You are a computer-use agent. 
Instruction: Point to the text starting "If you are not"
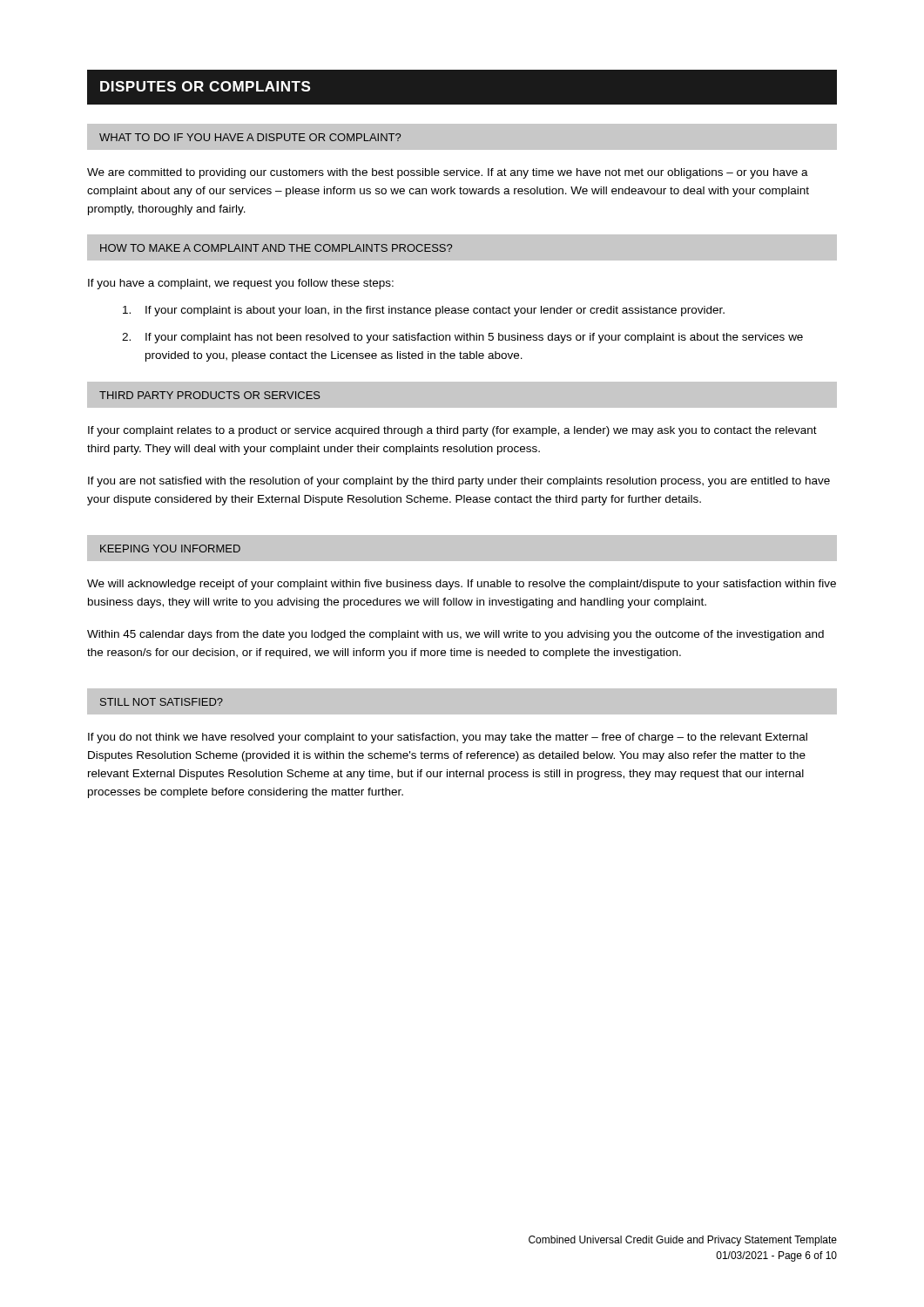[459, 490]
